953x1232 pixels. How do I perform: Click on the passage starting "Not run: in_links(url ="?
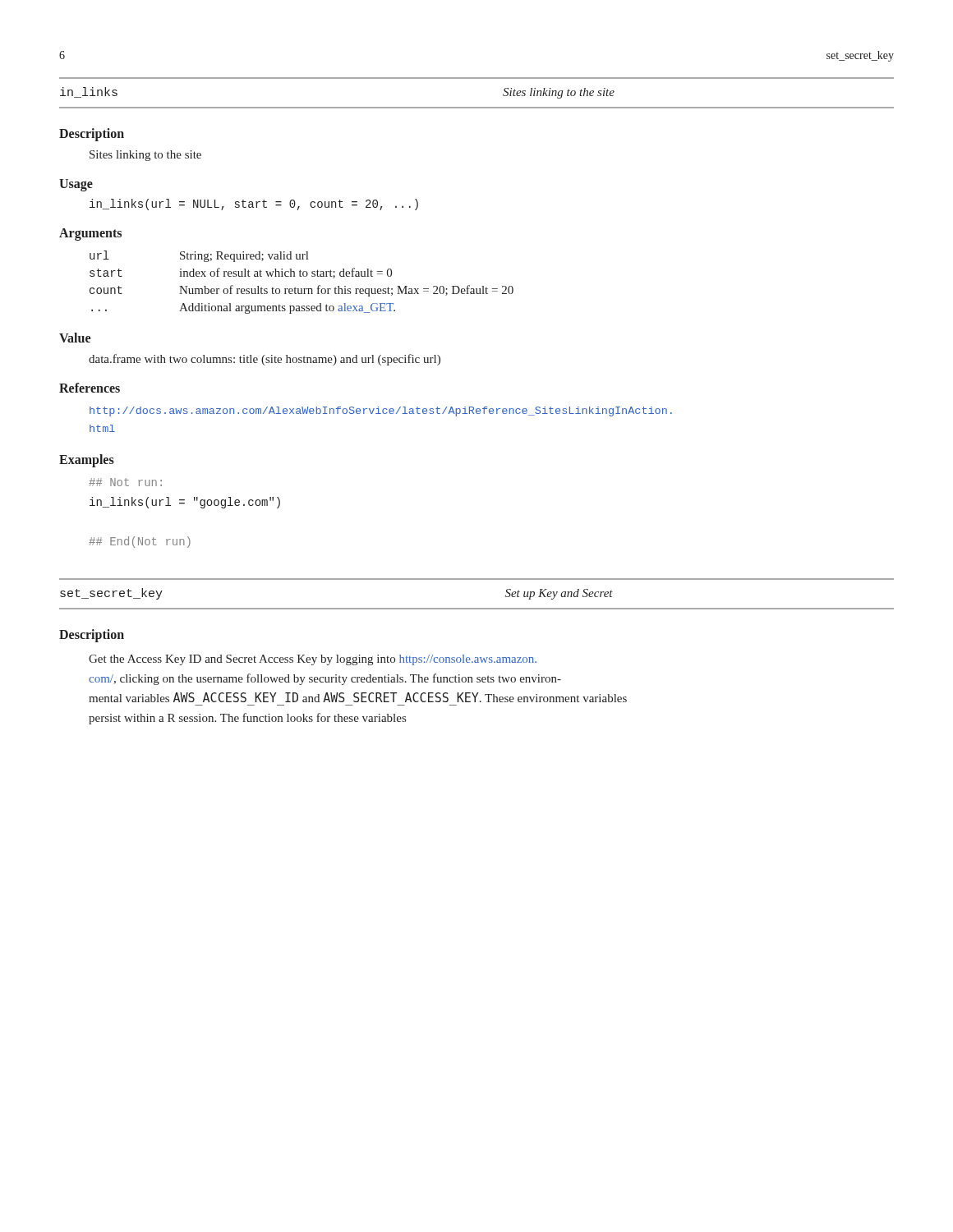click(185, 512)
